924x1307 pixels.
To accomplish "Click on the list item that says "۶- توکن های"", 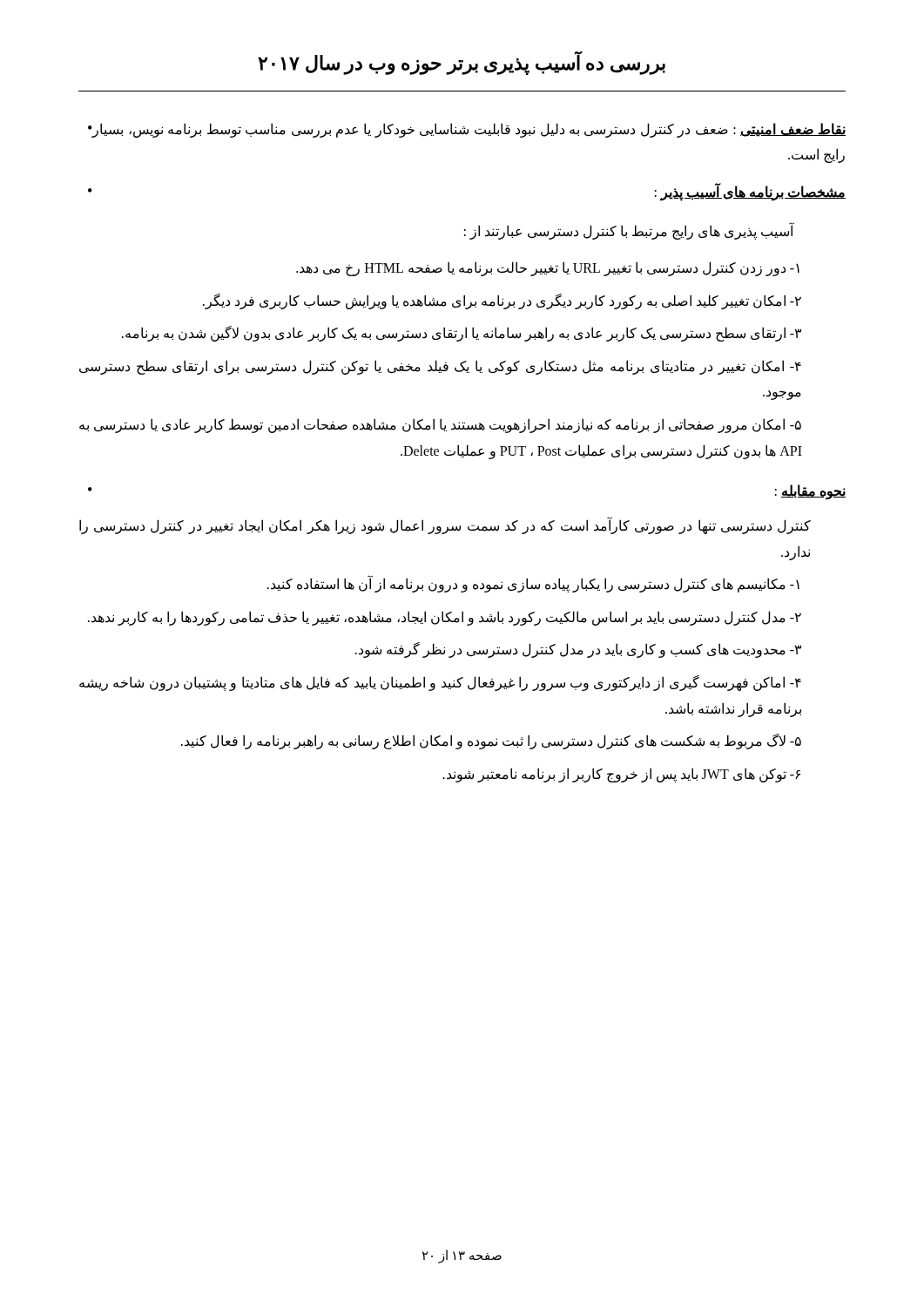I will [x=622, y=774].
